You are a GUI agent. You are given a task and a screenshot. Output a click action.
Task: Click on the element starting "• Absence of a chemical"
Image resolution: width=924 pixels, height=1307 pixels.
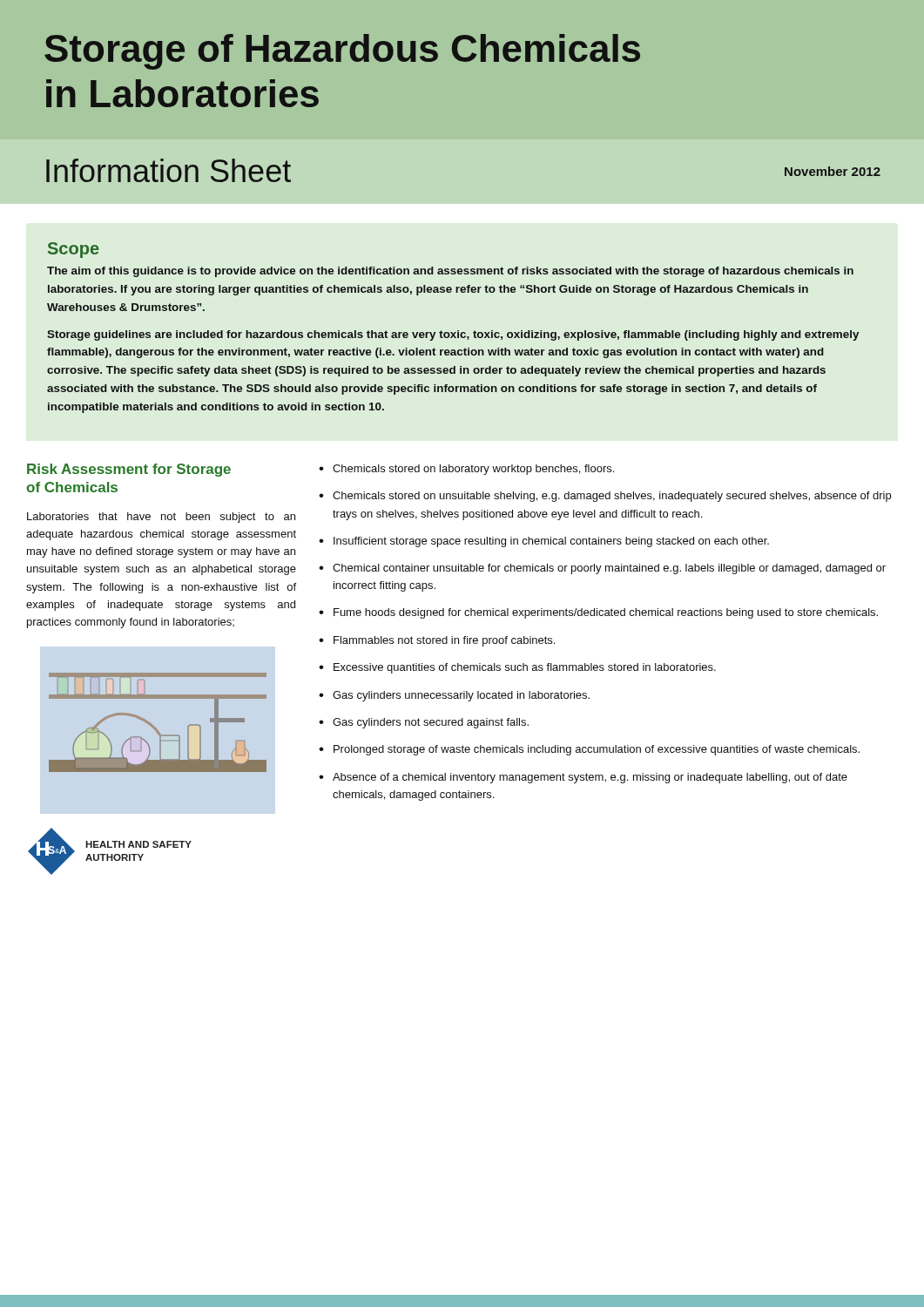point(608,786)
